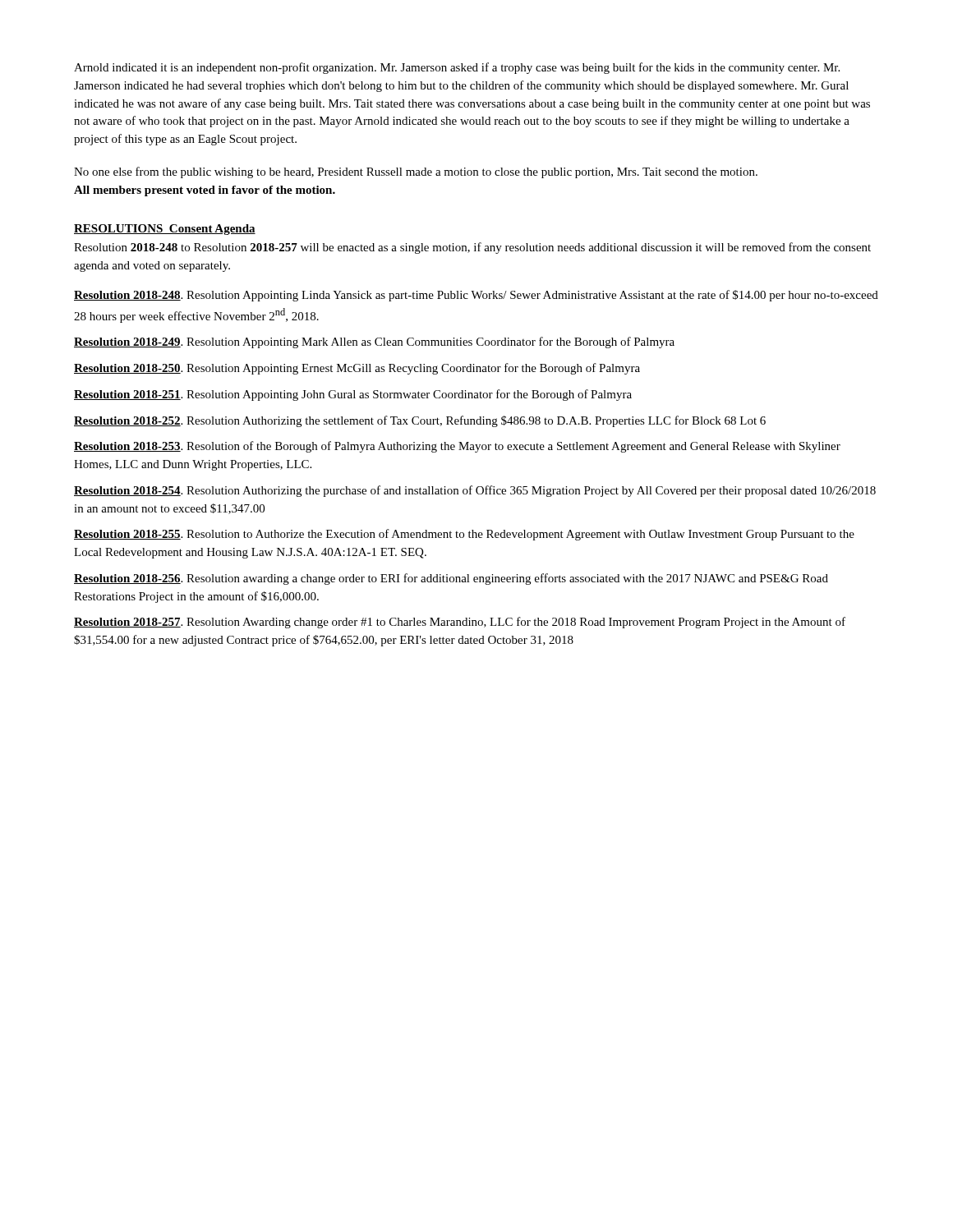The image size is (953, 1232).
Task: Select the text block that reads "Resolution 2018-255. Resolution to Authorize the Execution of"
Action: pyautogui.click(x=476, y=544)
